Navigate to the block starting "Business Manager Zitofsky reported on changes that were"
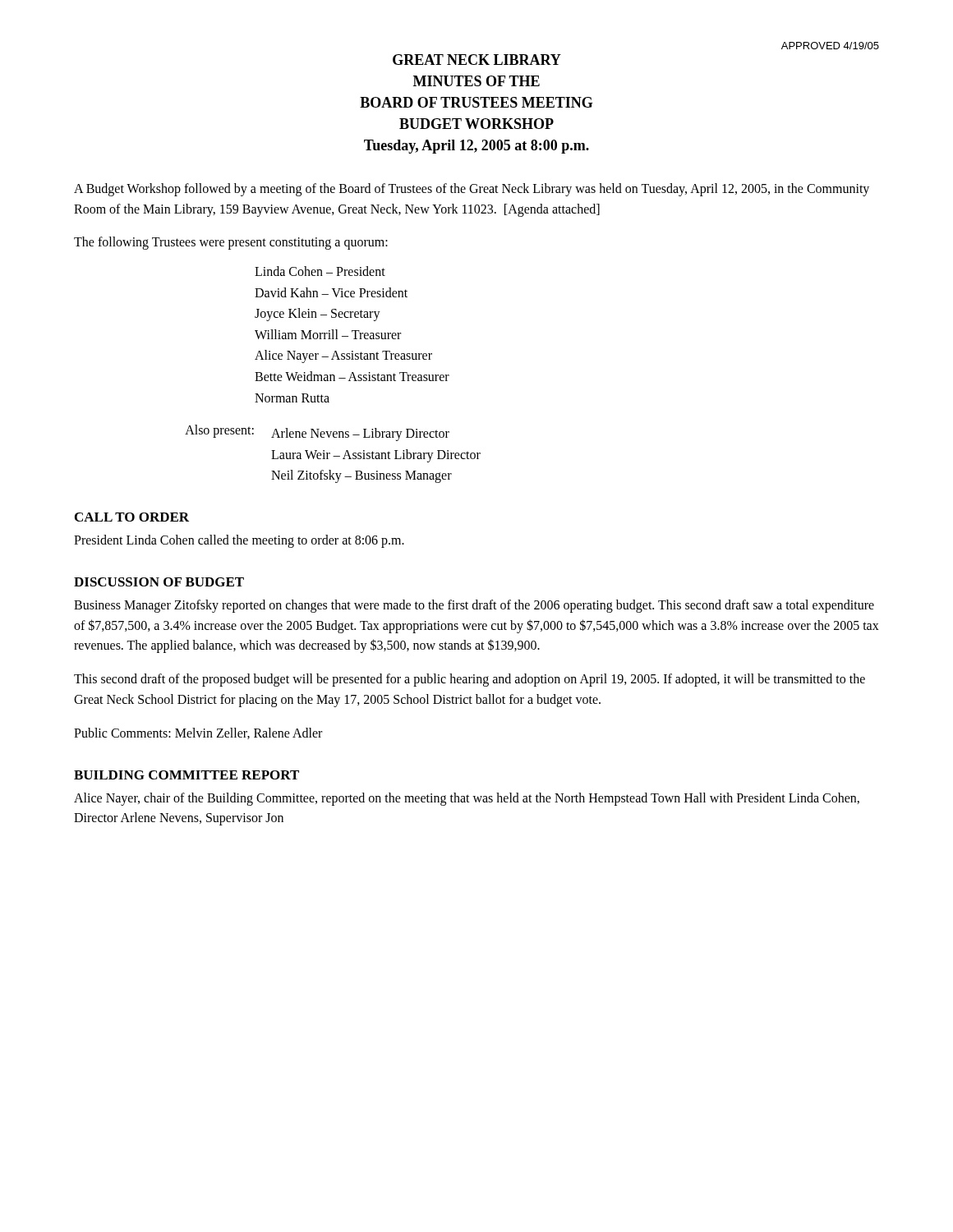The height and width of the screenshot is (1232, 953). point(476,625)
